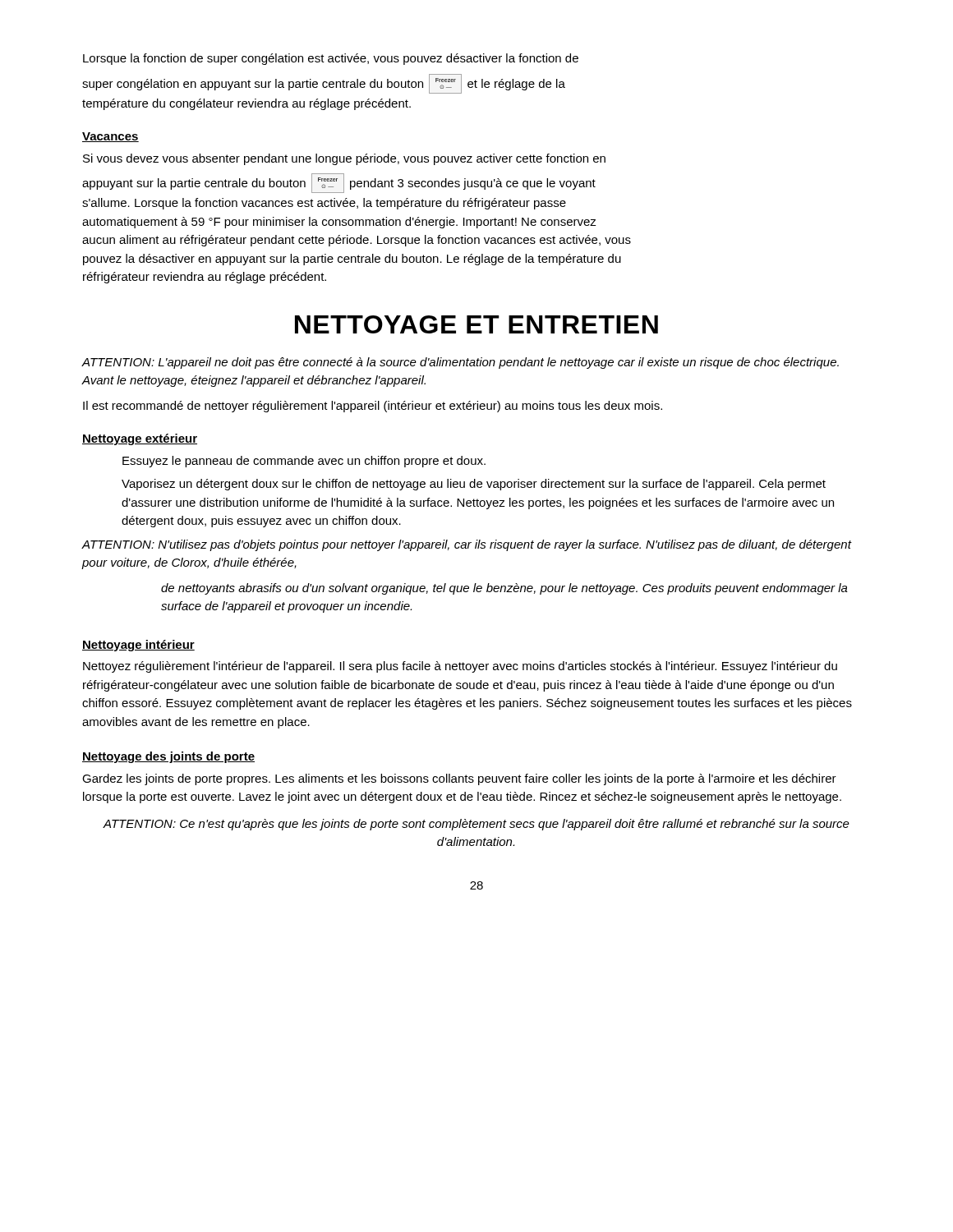
Task: Locate the section header containing "Nettoyage intérieur"
Action: (138, 646)
